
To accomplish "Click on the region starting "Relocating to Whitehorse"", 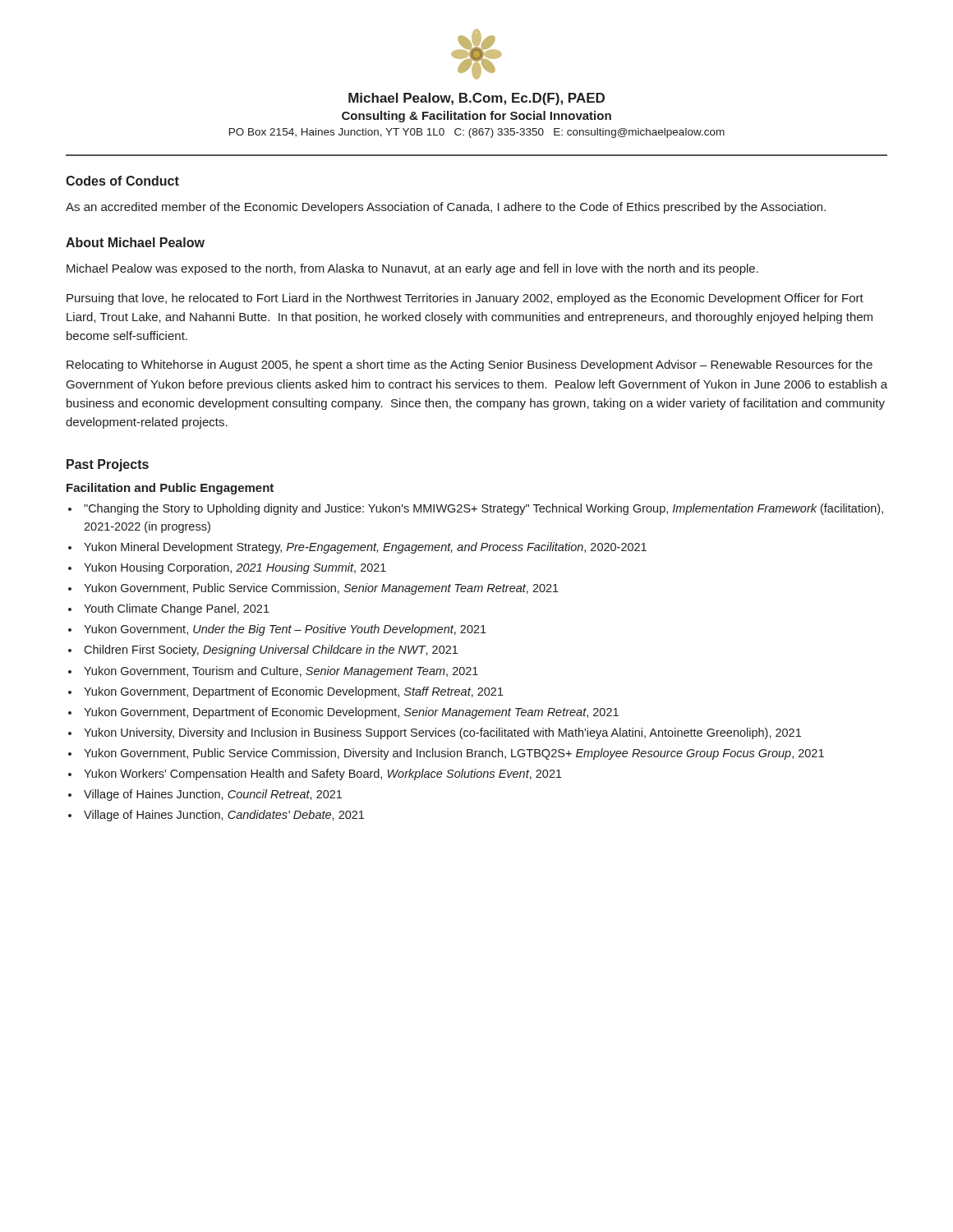I will tap(476, 393).
